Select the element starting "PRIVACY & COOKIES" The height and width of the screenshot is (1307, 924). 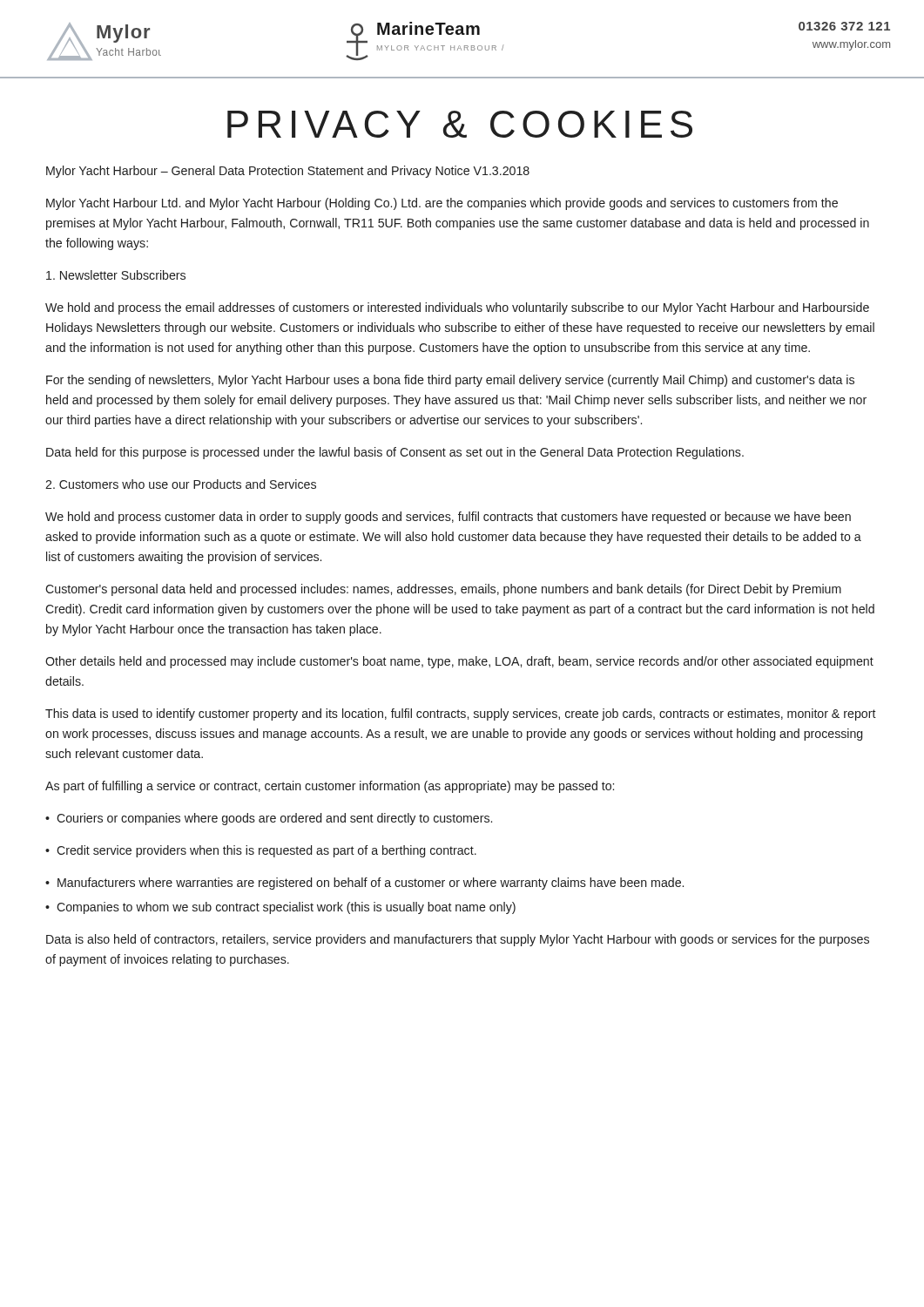[x=462, y=125]
